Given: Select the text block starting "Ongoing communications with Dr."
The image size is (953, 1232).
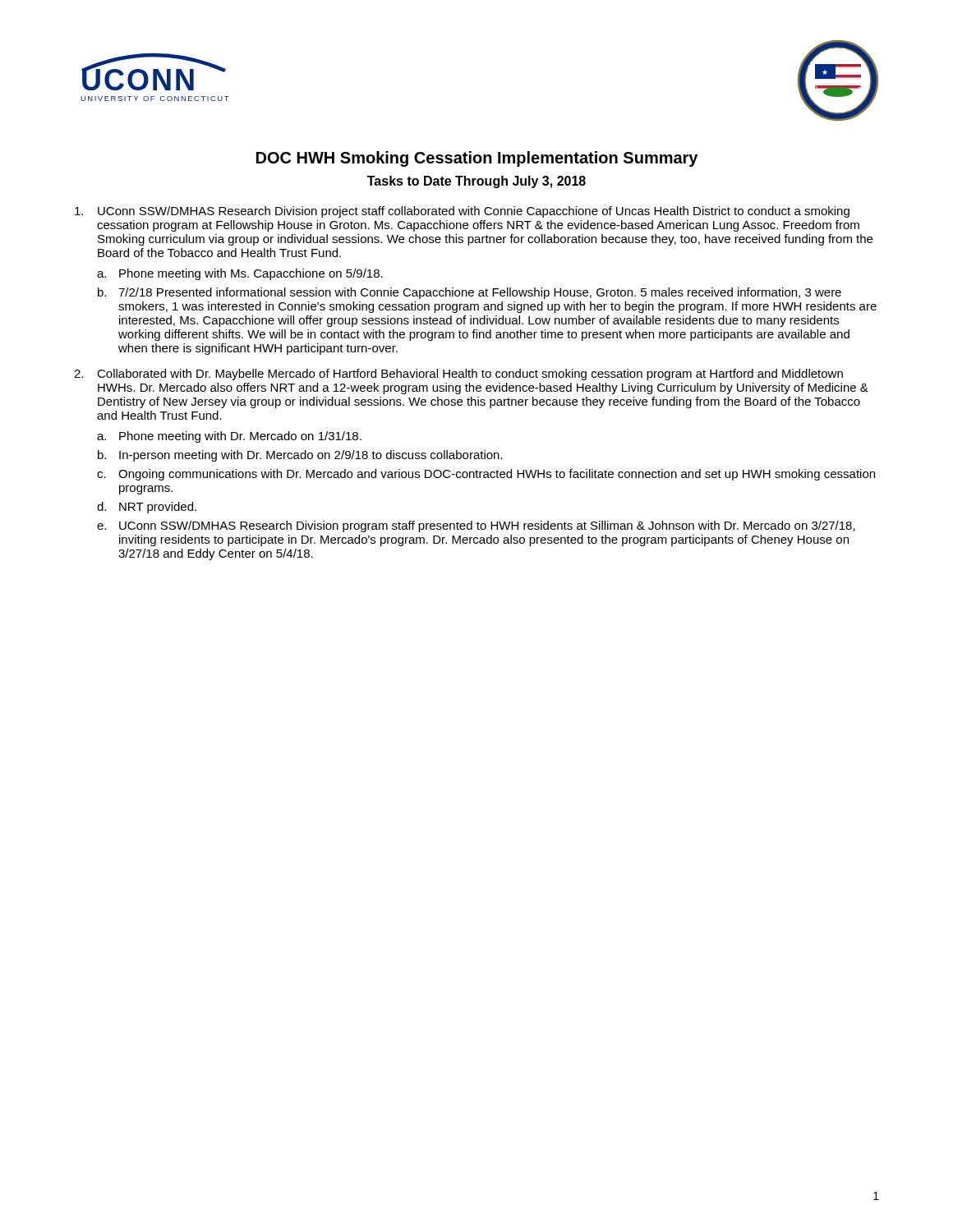Looking at the screenshot, I should pos(497,480).
